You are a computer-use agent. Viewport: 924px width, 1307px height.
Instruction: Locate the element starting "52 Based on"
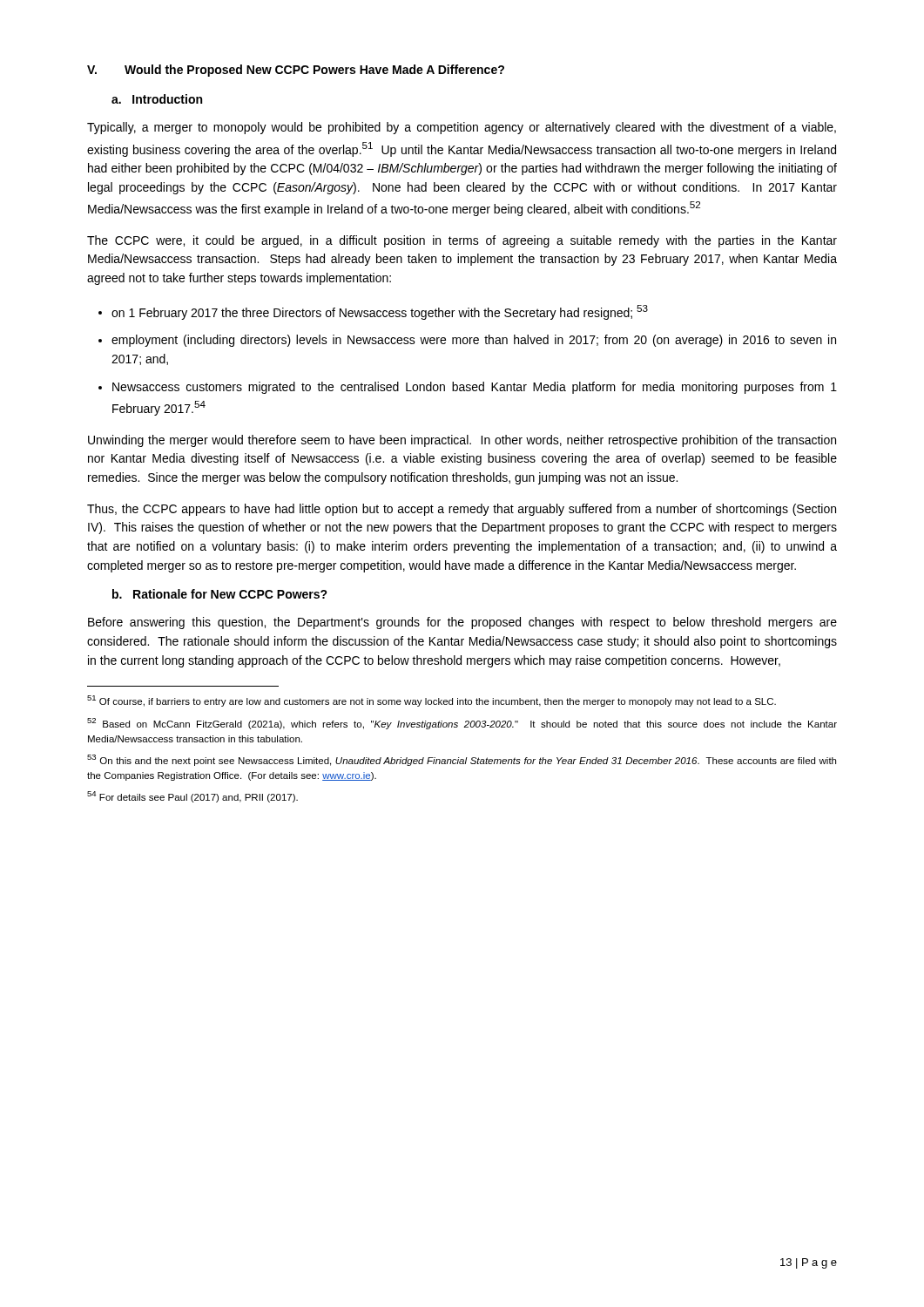(x=462, y=730)
